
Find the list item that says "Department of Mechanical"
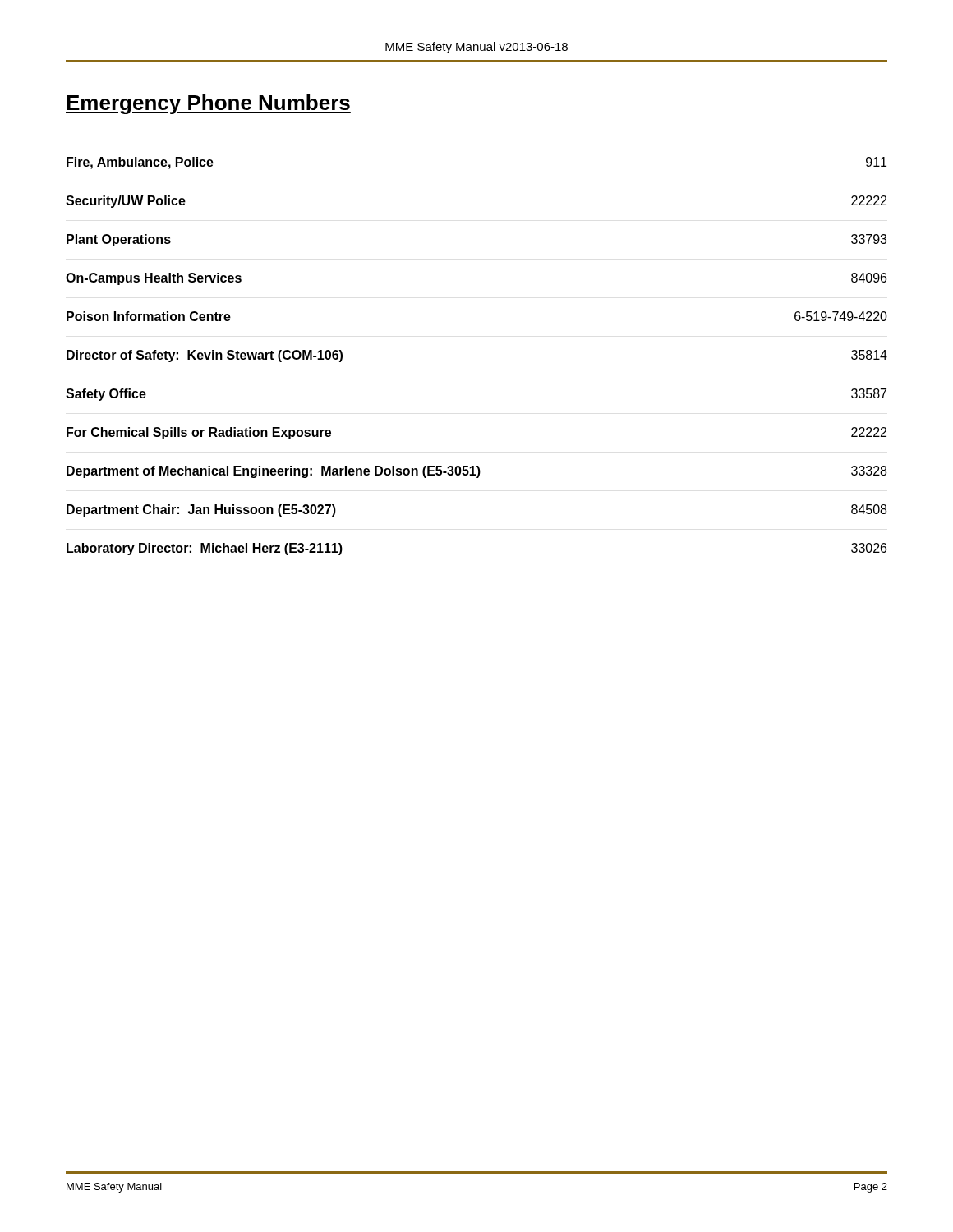pyautogui.click(x=476, y=471)
